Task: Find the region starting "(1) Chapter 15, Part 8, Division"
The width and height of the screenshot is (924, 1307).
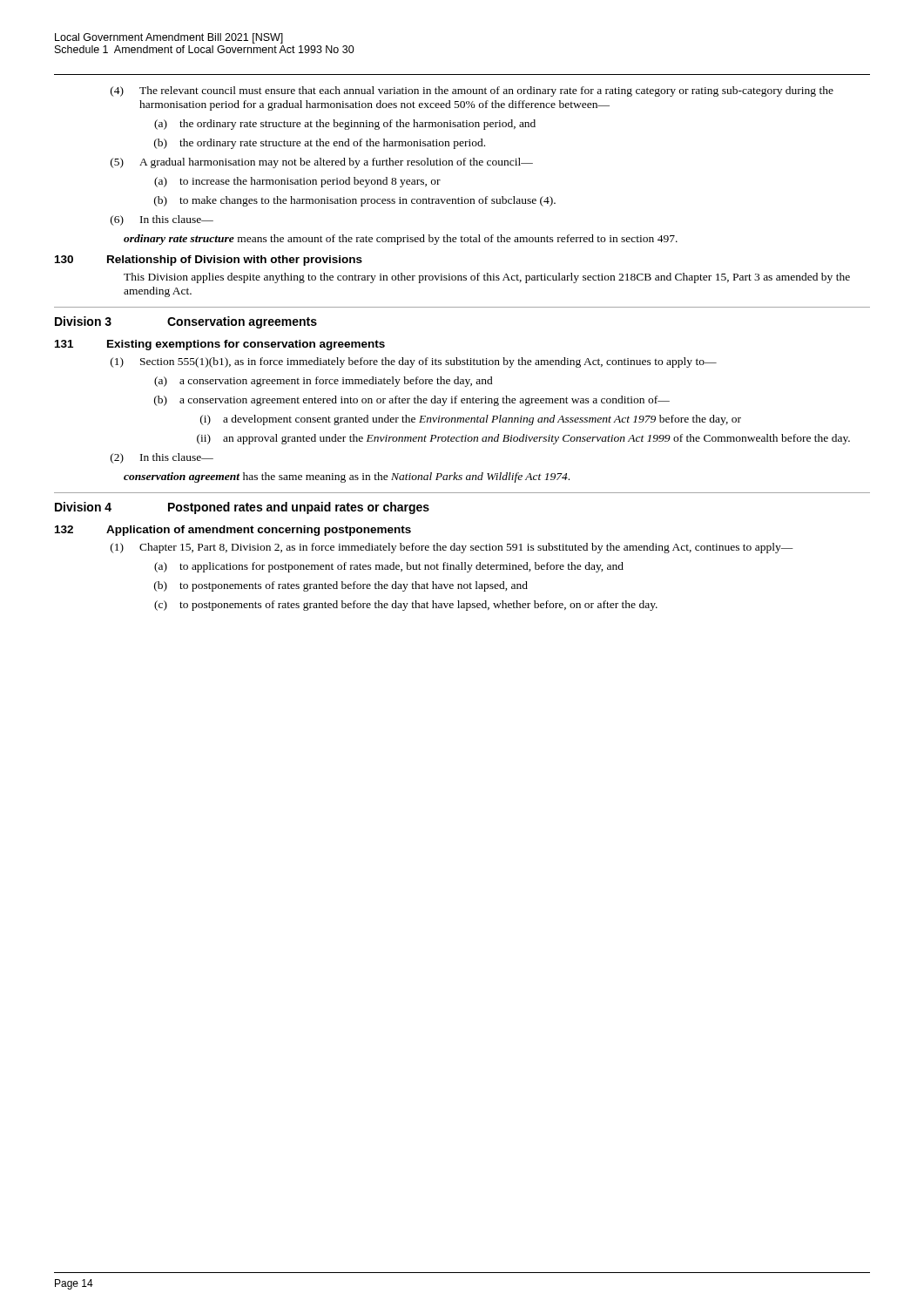Action: coord(462,547)
